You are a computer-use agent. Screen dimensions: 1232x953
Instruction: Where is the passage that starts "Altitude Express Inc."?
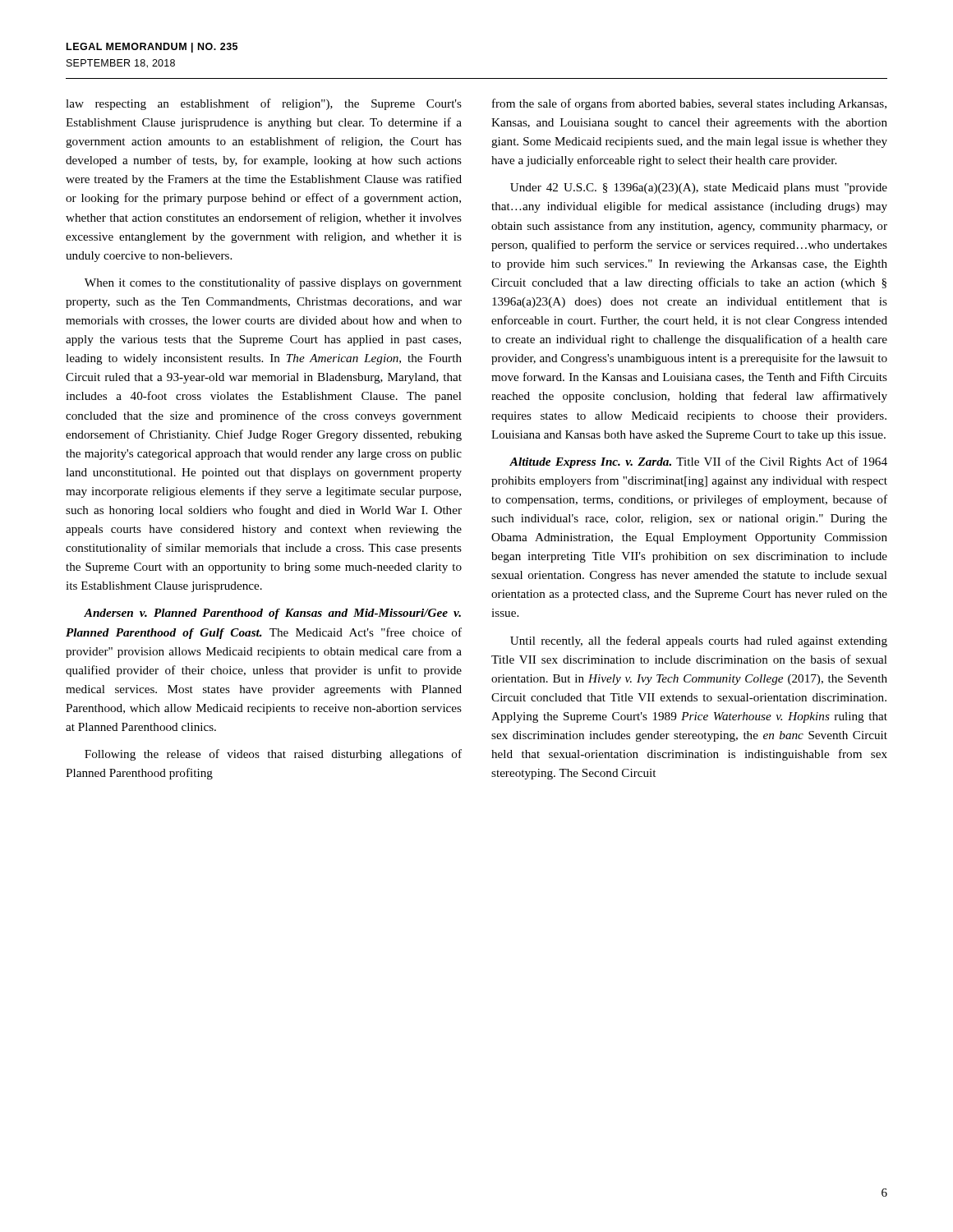[x=689, y=537]
